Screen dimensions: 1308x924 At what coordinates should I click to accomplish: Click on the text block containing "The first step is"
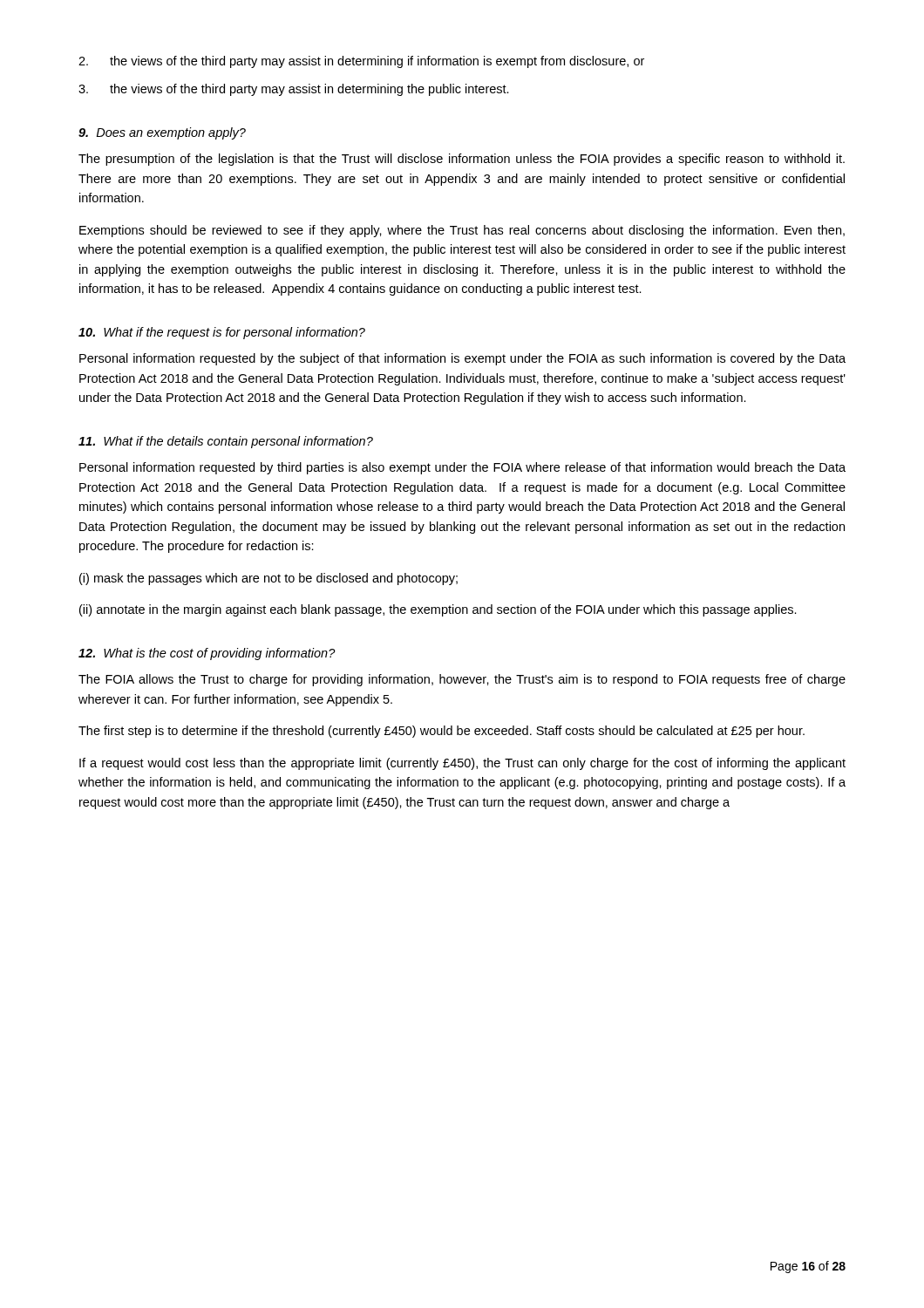[442, 731]
